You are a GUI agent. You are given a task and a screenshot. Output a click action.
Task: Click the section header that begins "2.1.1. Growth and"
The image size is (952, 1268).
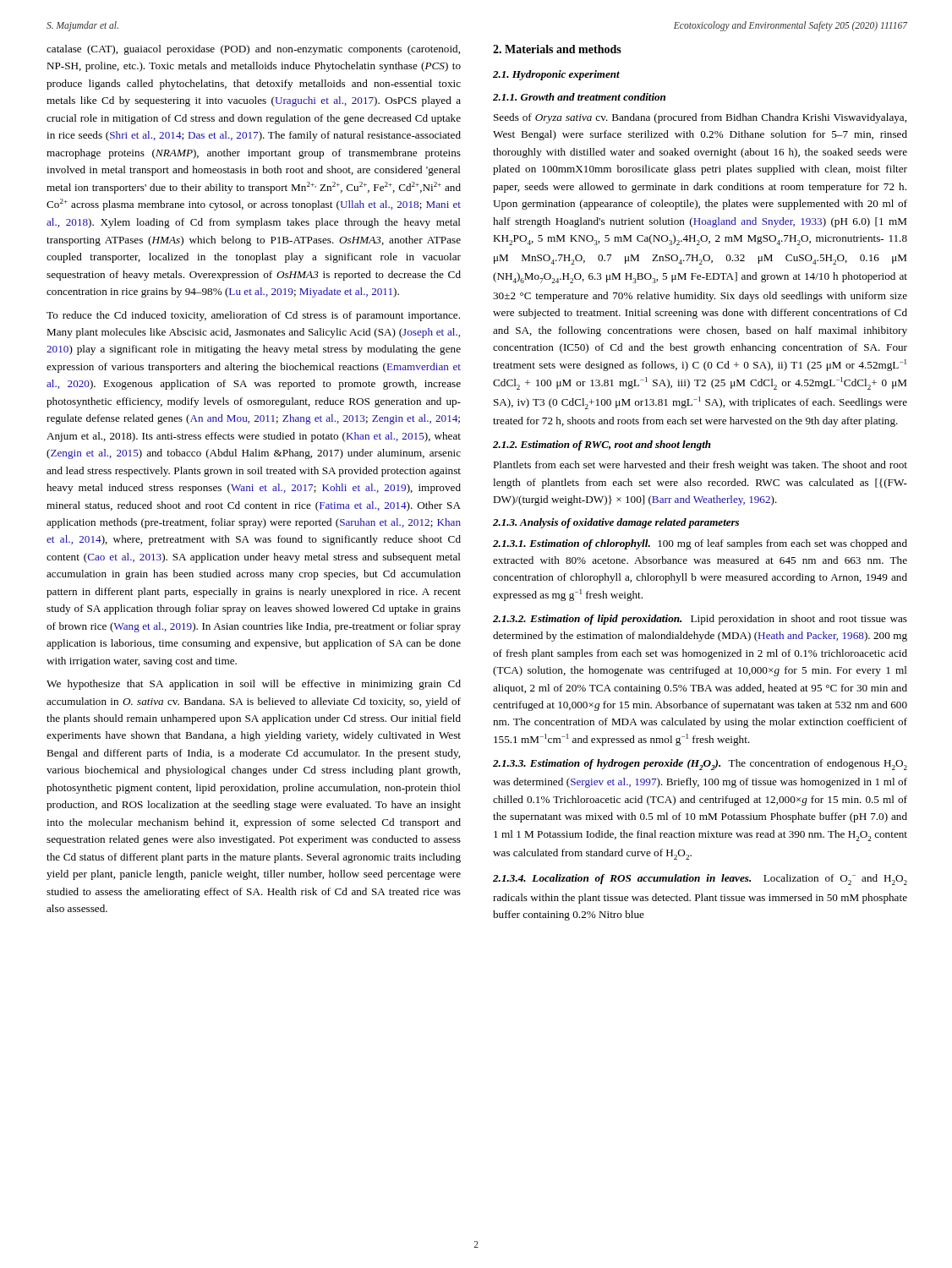pyautogui.click(x=579, y=97)
